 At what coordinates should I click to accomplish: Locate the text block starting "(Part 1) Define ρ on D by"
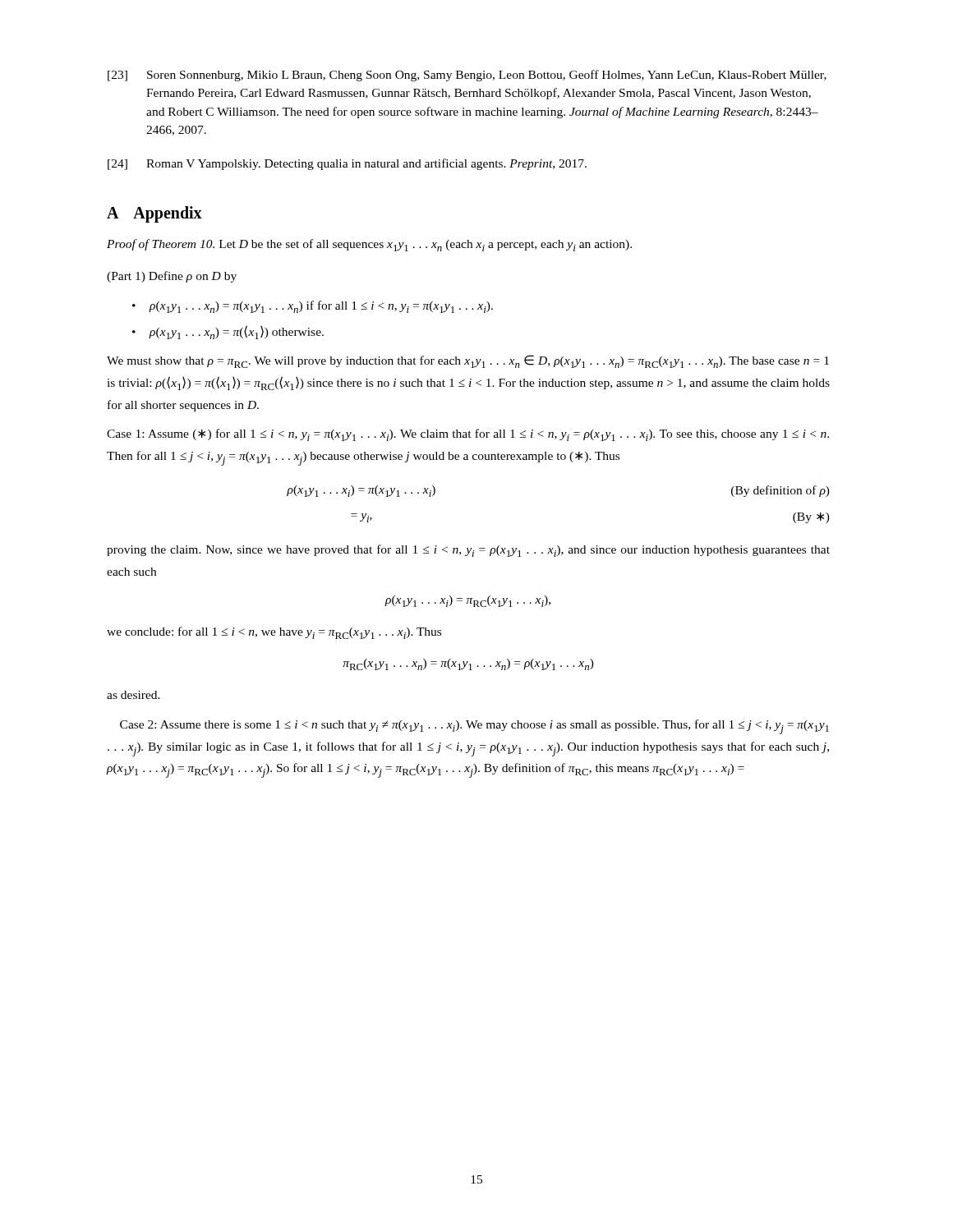pyautogui.click(x=172, y=276)
